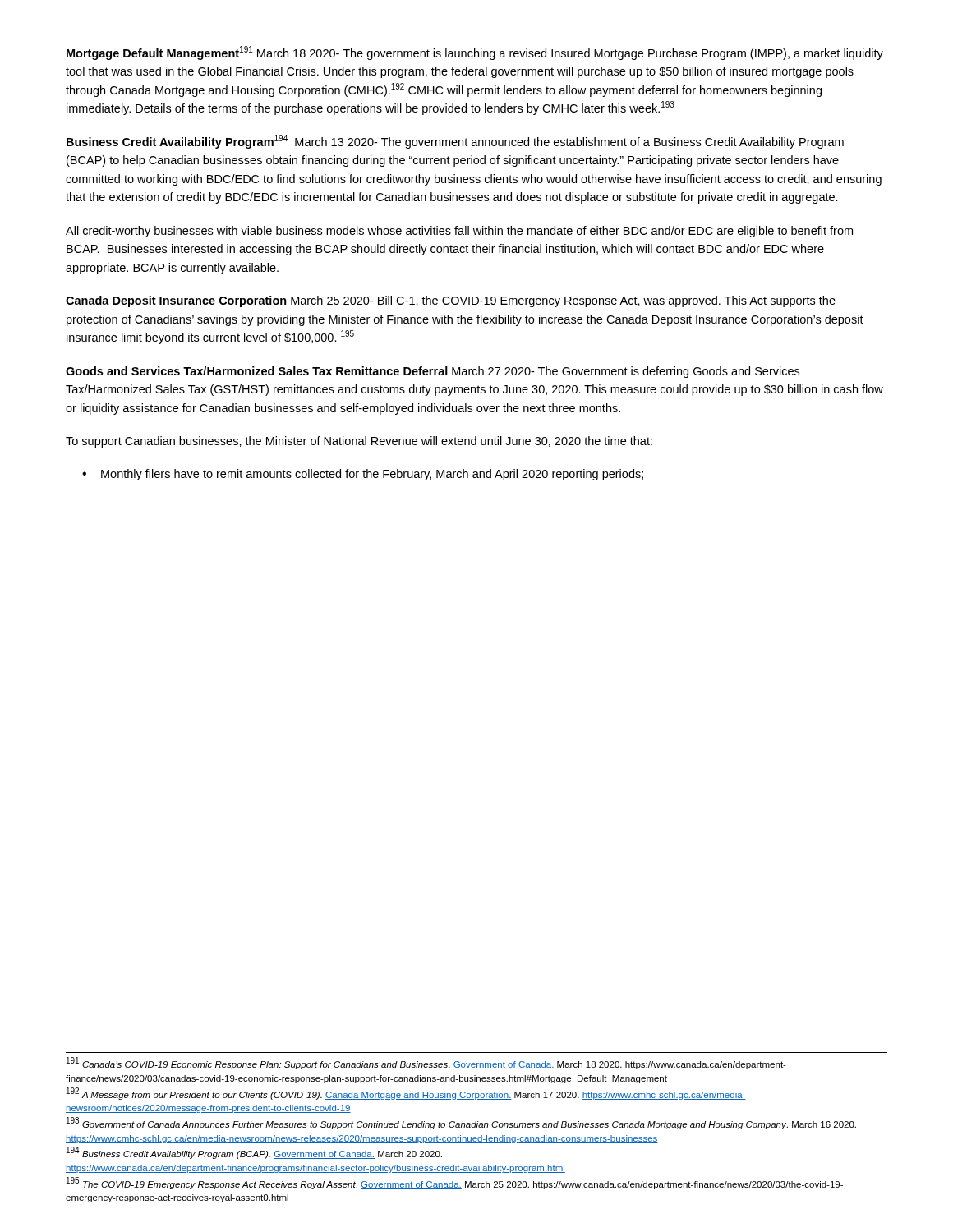Find the block on this page that starts "192 A Message from our President to our"
This screenshot has height=1232, width=953.
point(406,1101)
